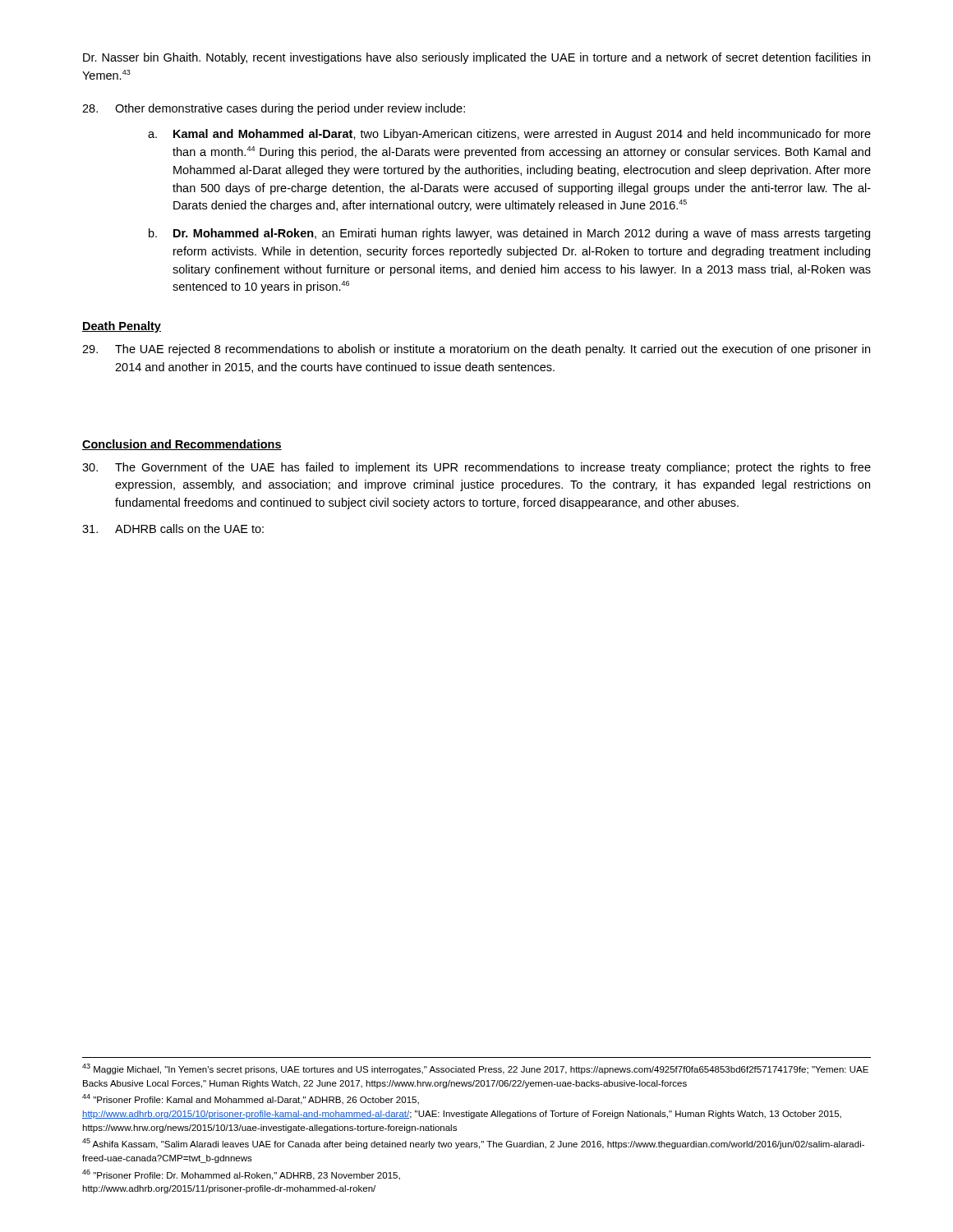Locate the block of text that opens with "44 "Prisoner Profile: Kamal and Mohammed"
Viewport: 953px width, 1232px height.
click(x=462, y=1113)
